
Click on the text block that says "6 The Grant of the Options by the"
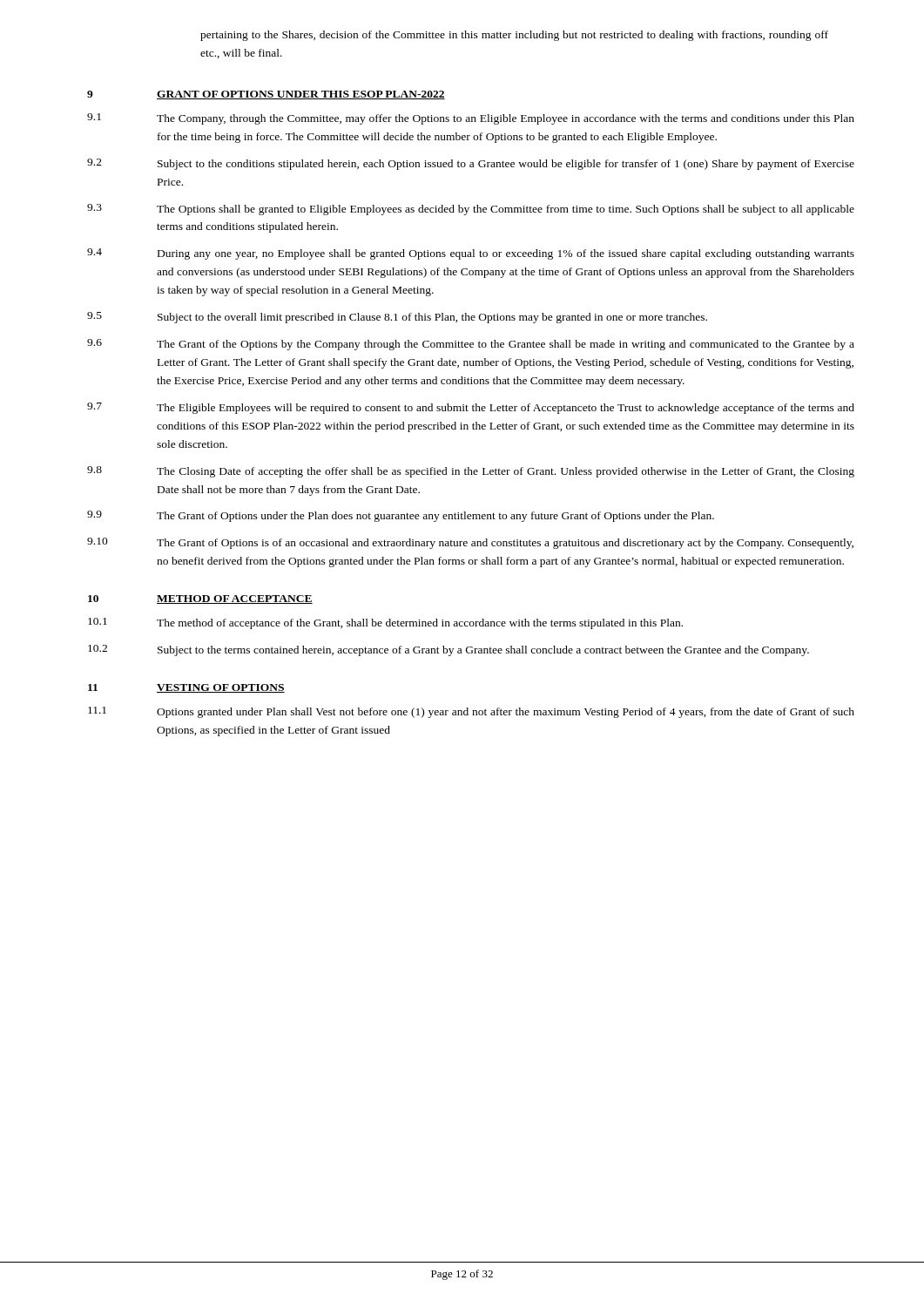[x=471, y=363]
